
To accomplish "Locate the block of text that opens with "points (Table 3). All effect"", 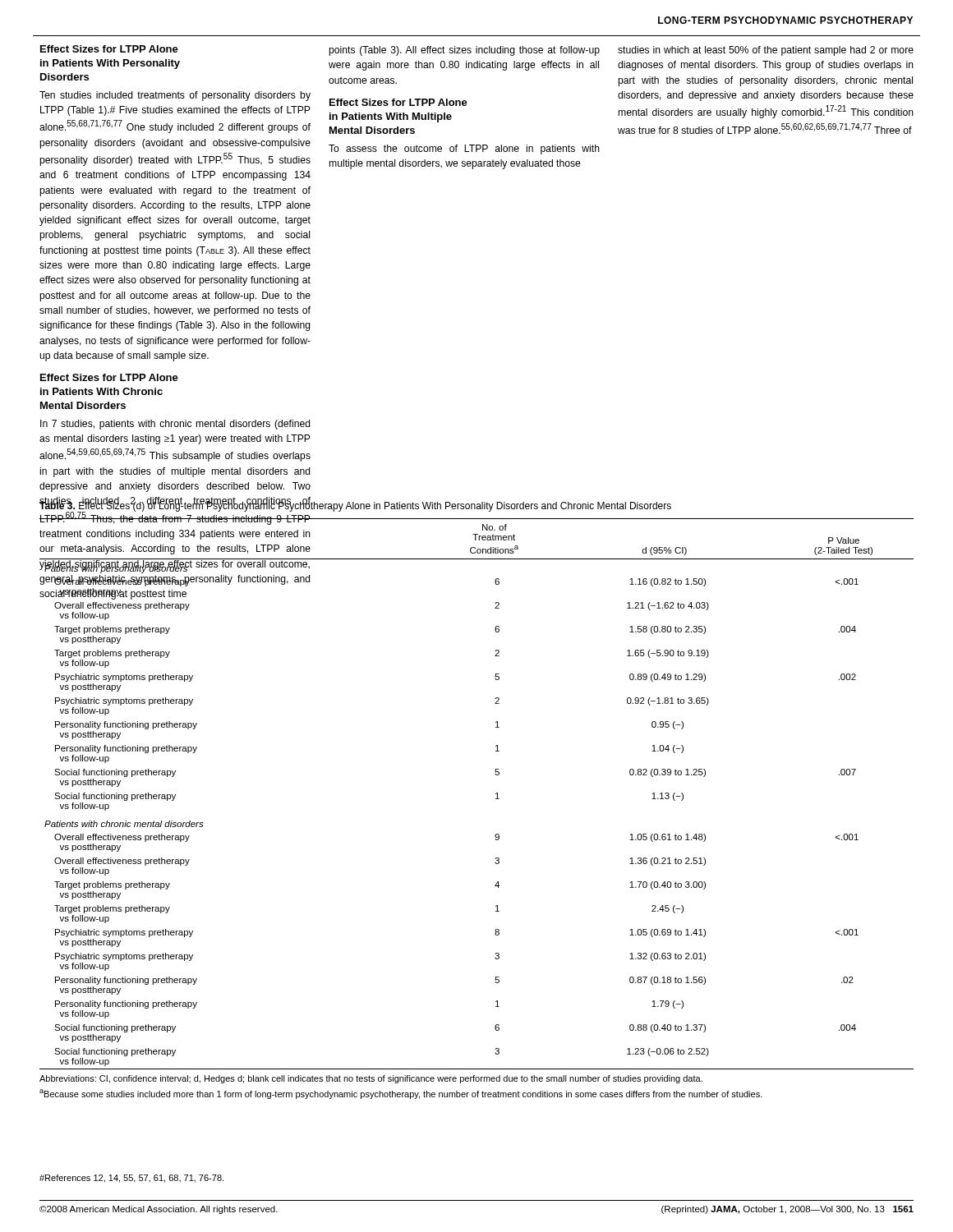I will pos(464,65).
